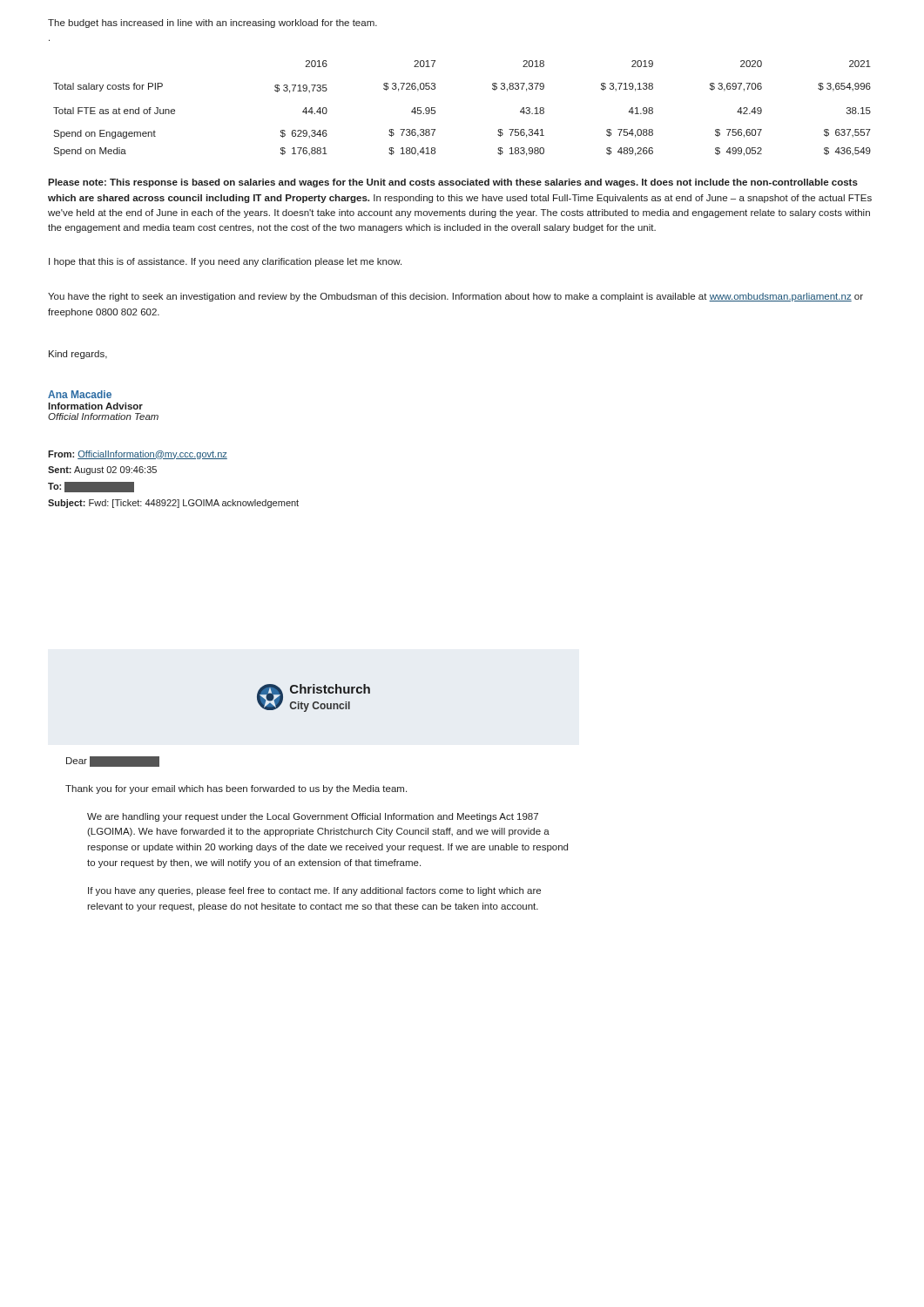Viewport: 924px width, 1307px height.
Task: Select the text block that says "The budget has increased in line with"
Action: tap(213, 23)
